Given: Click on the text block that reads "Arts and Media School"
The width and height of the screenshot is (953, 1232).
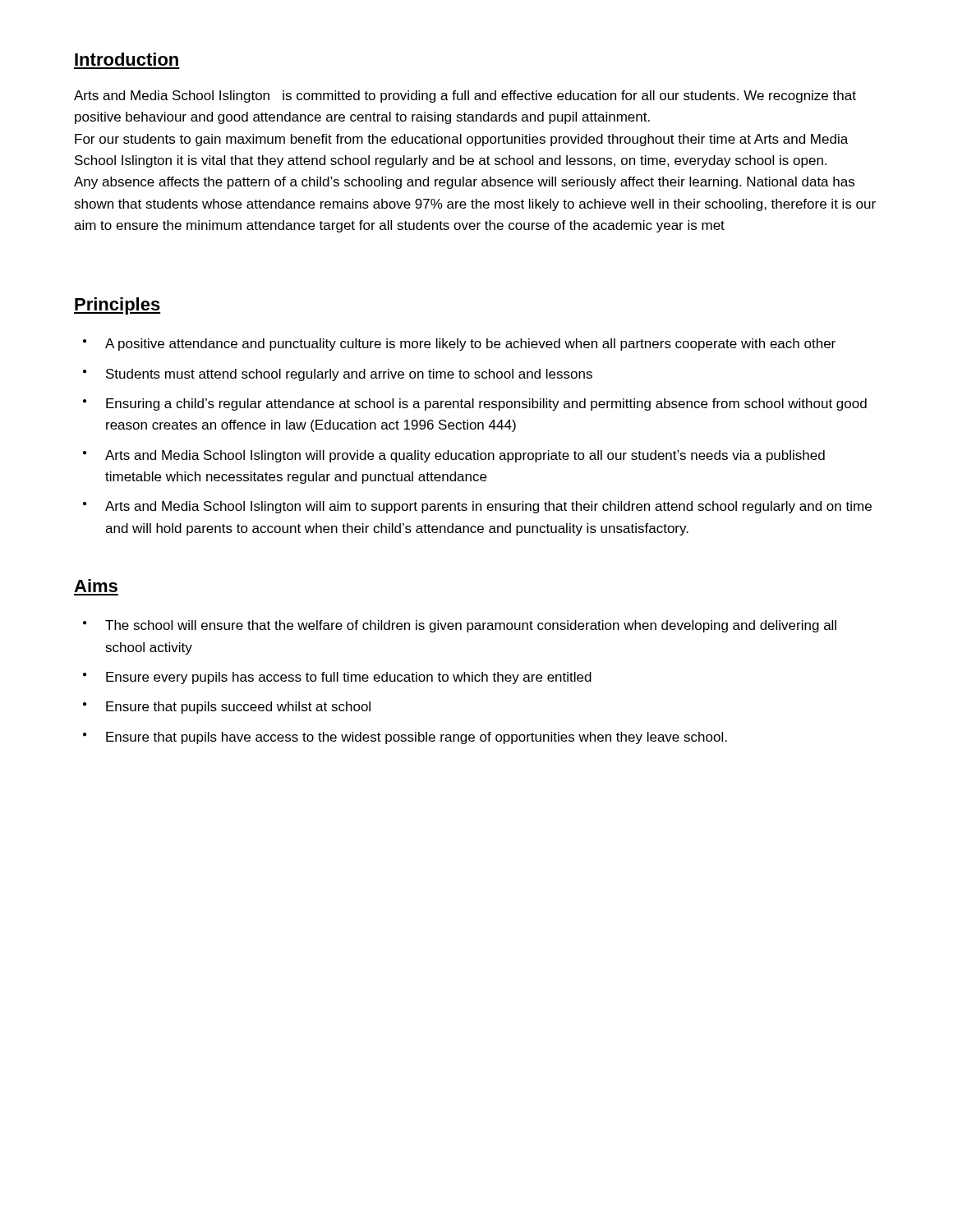Looking at the screenshot, I should tap(476, 161).
